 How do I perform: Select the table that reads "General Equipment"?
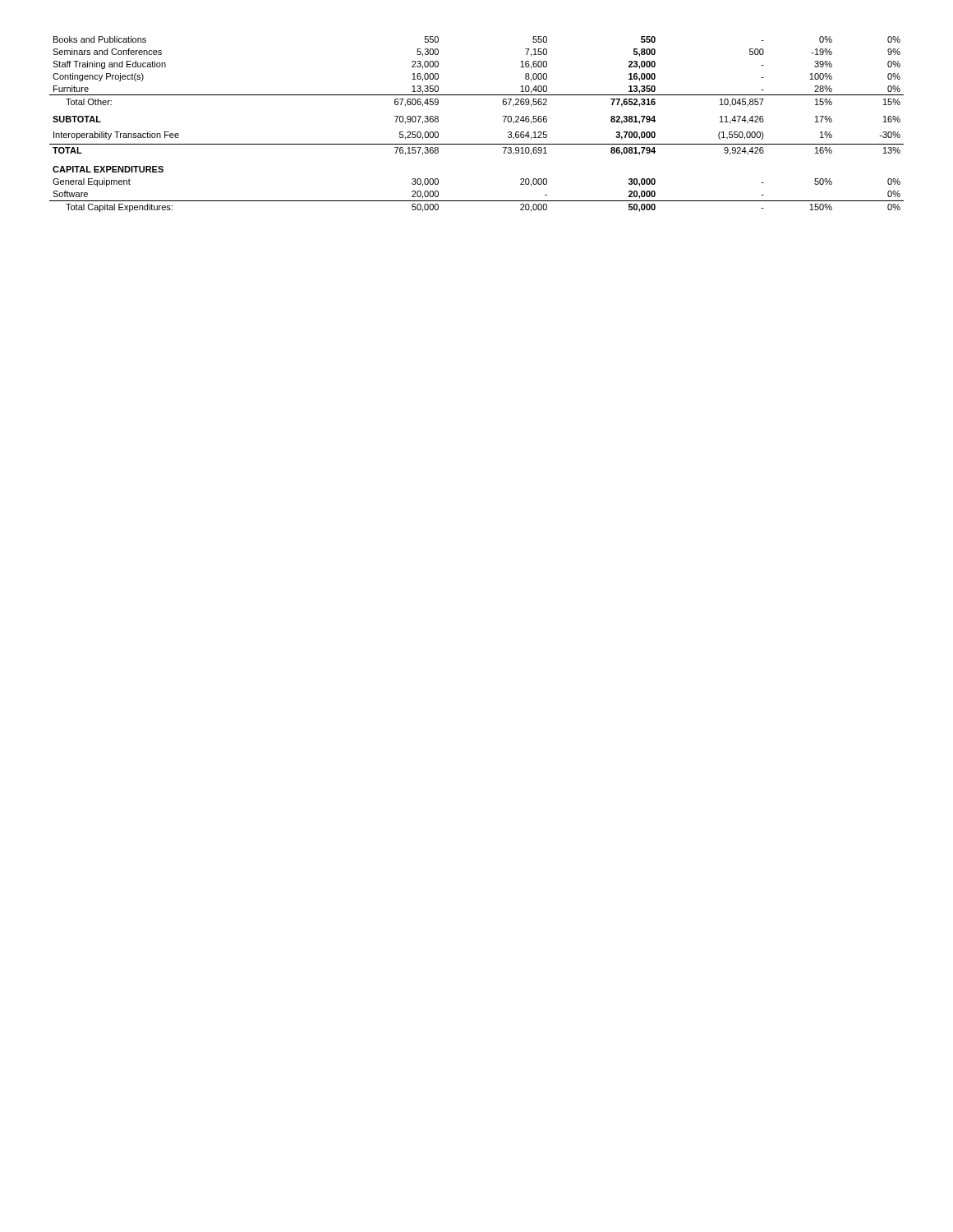pyautogui.click(x=476, y=123)
